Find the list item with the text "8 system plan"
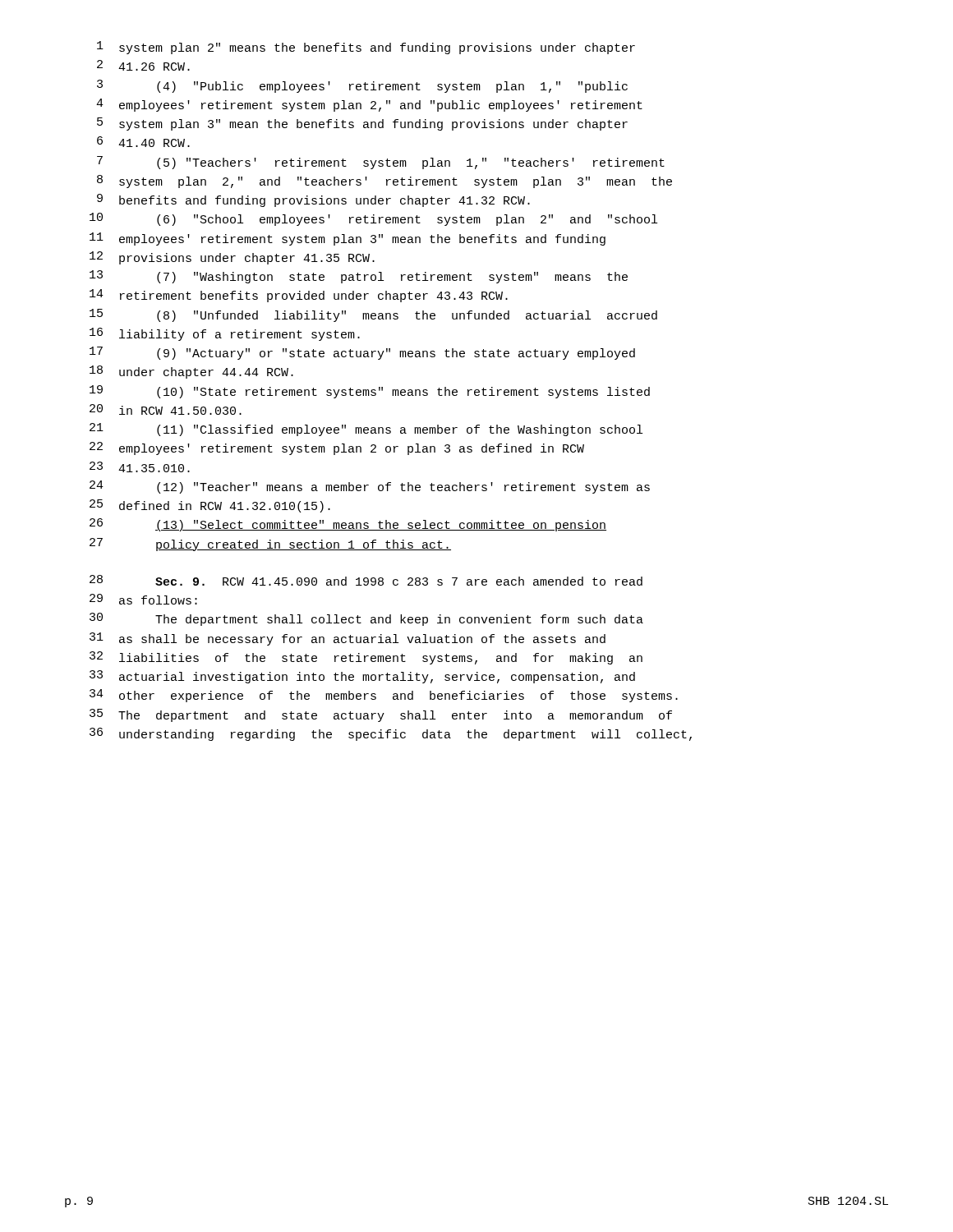The image size is (953, 1232). (x=476, y=183)
